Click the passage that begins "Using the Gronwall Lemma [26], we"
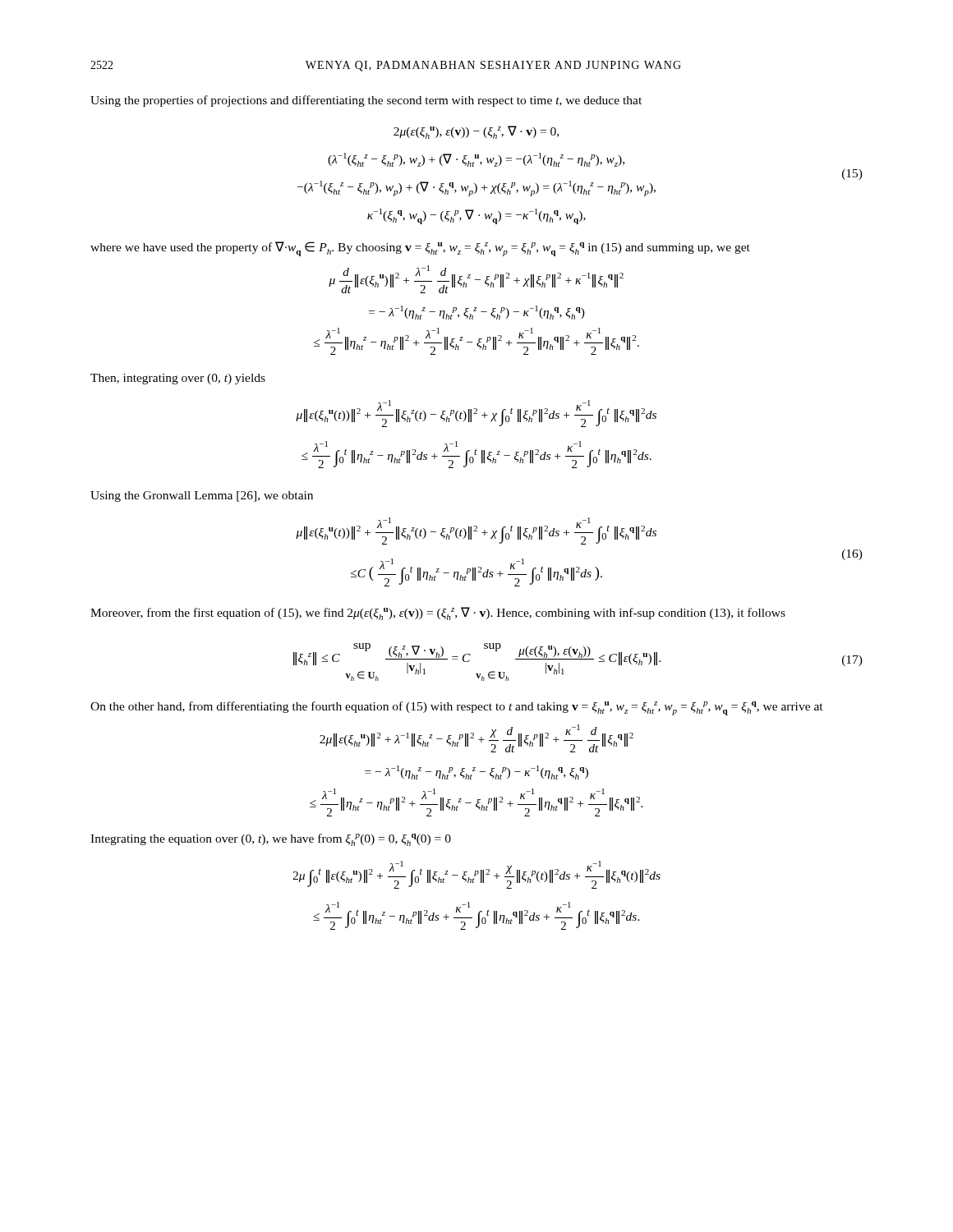The image size is (953, 1232). tap(202, 495)
